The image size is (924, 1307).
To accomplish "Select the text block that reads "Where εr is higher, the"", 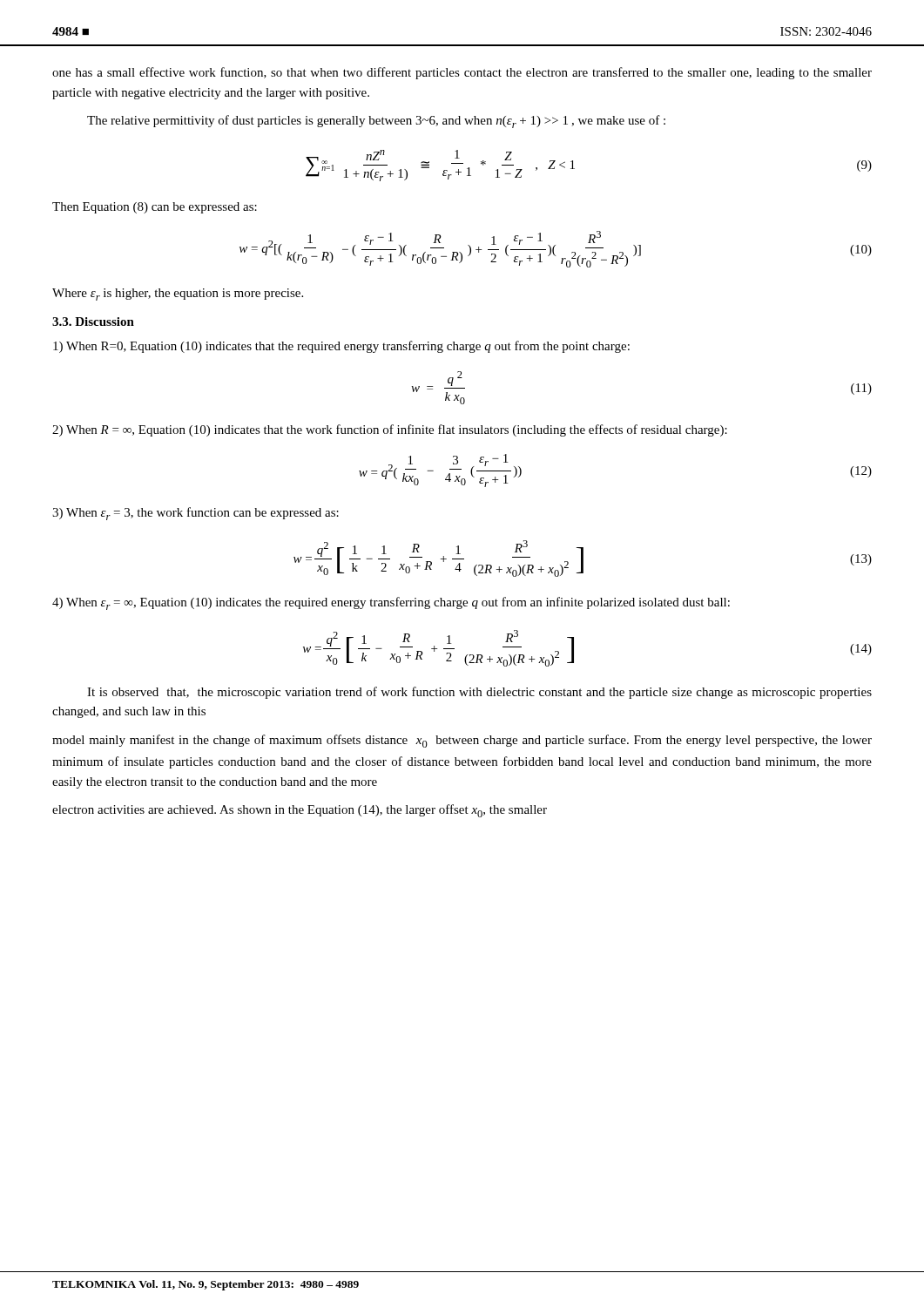I will coord(178,295).
